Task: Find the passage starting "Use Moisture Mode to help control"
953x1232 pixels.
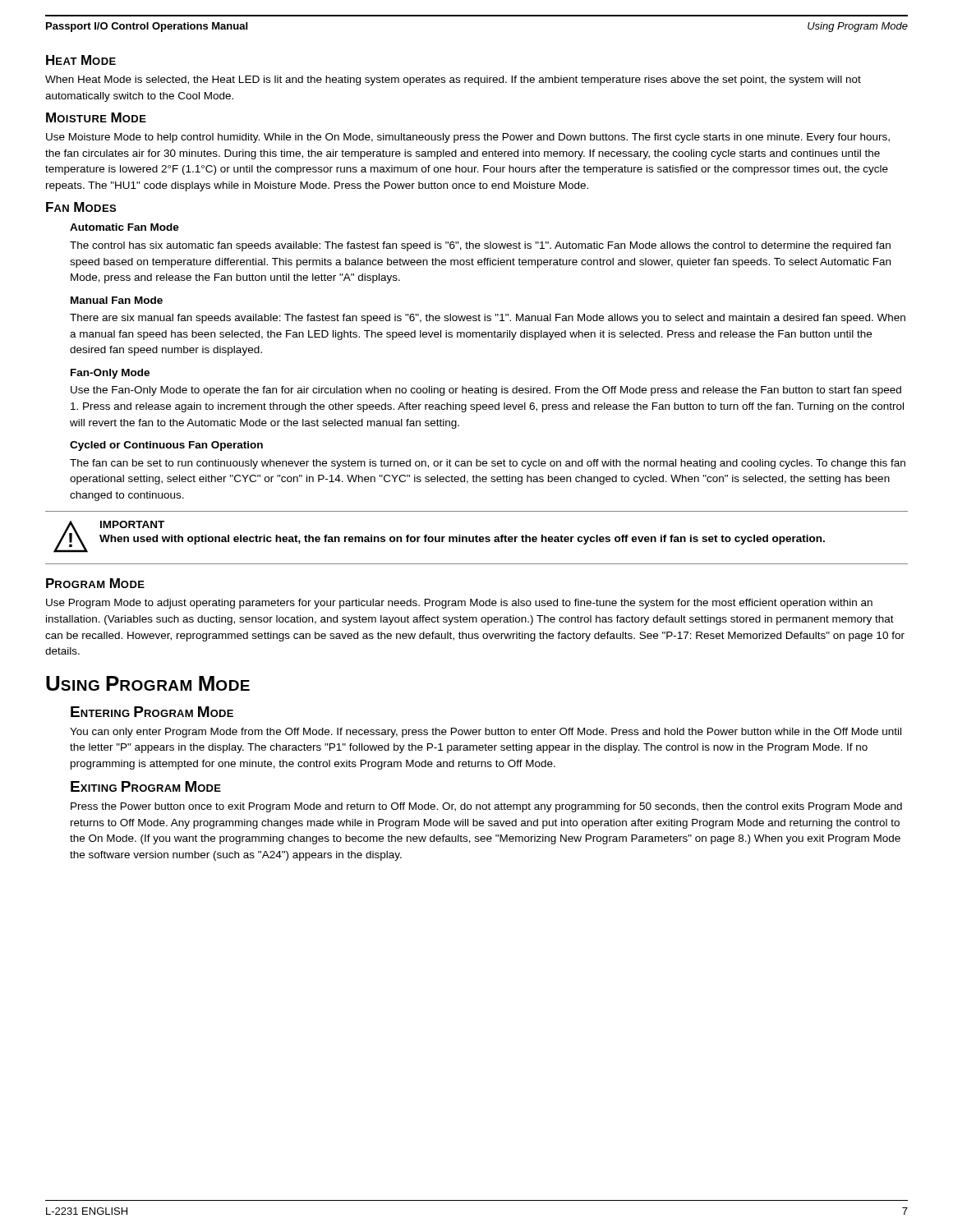Action: 476,161
